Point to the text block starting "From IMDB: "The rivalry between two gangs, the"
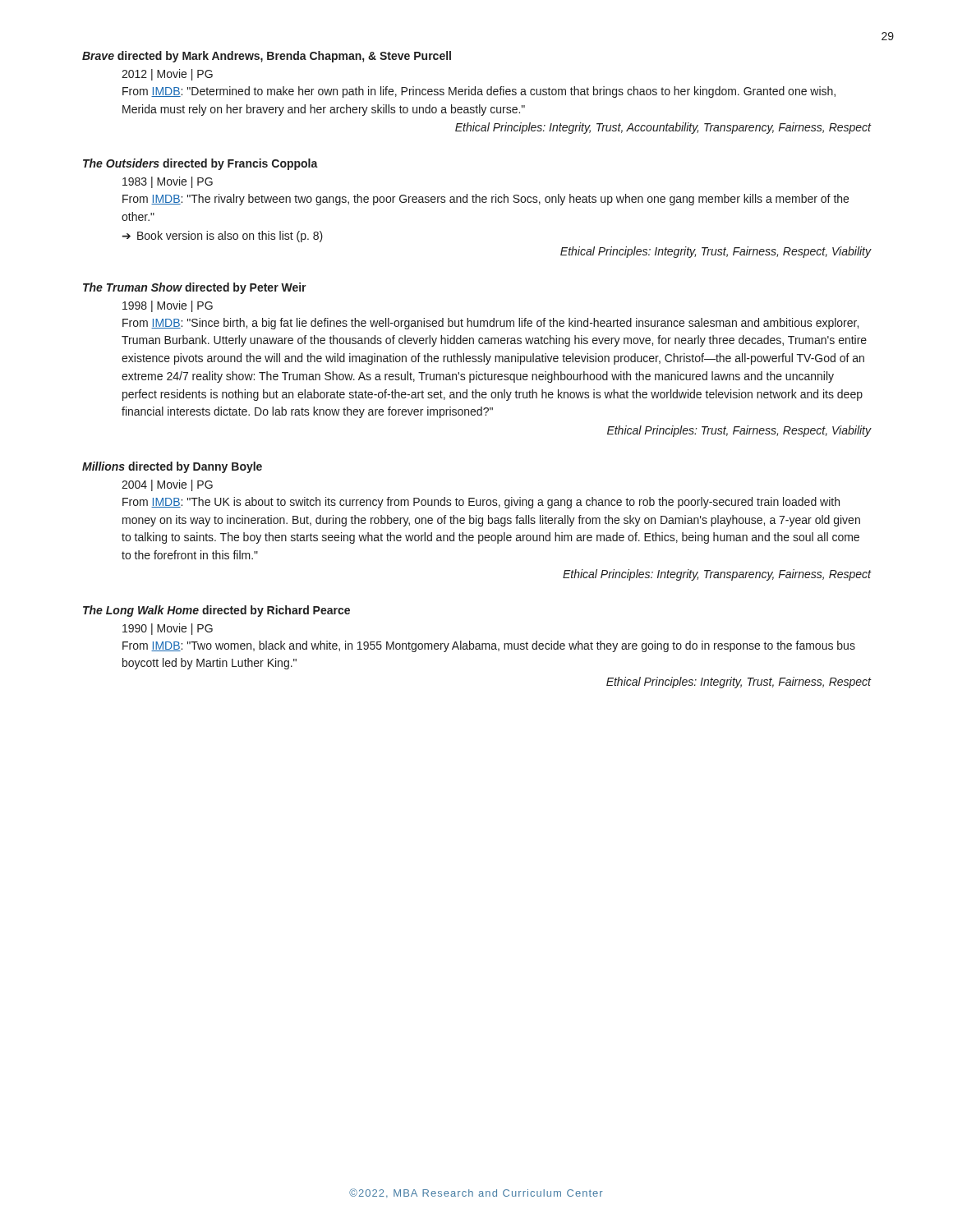The height and width of the screenshot is (1232, 953). point(486,208)
